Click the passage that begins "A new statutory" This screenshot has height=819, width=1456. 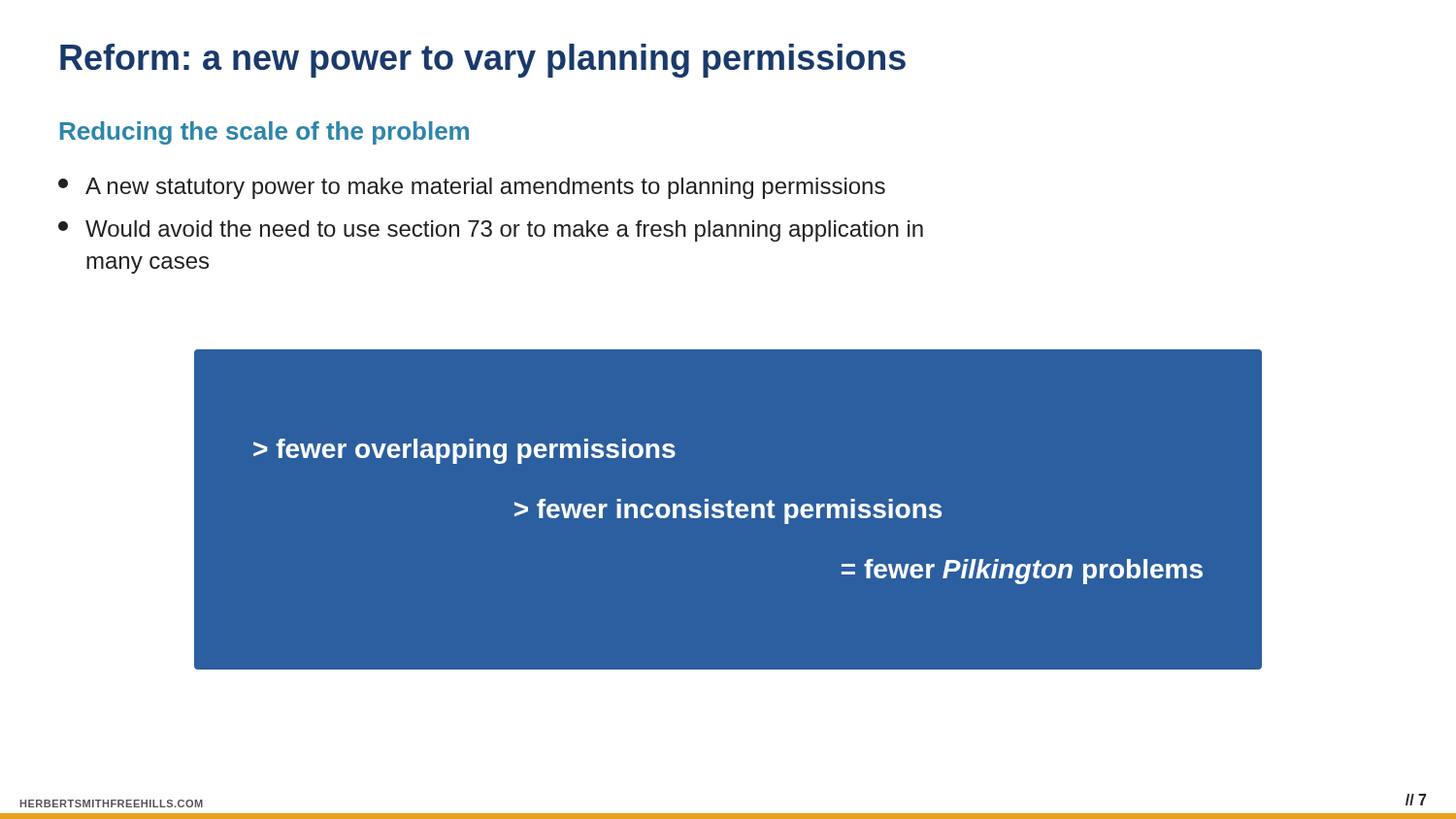(728, 186)
